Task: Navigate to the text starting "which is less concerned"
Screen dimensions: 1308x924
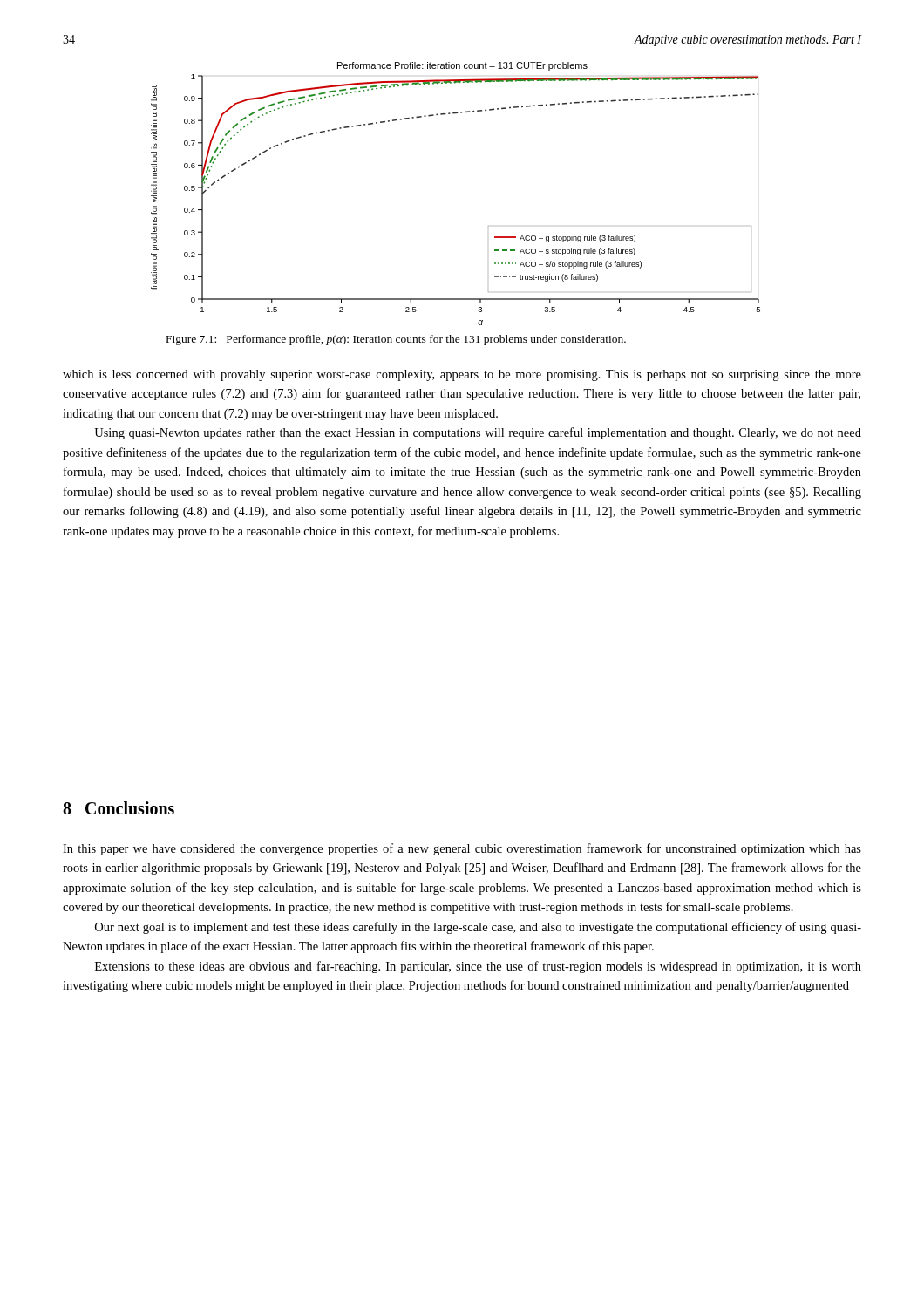Action: (x=462, y=453)
